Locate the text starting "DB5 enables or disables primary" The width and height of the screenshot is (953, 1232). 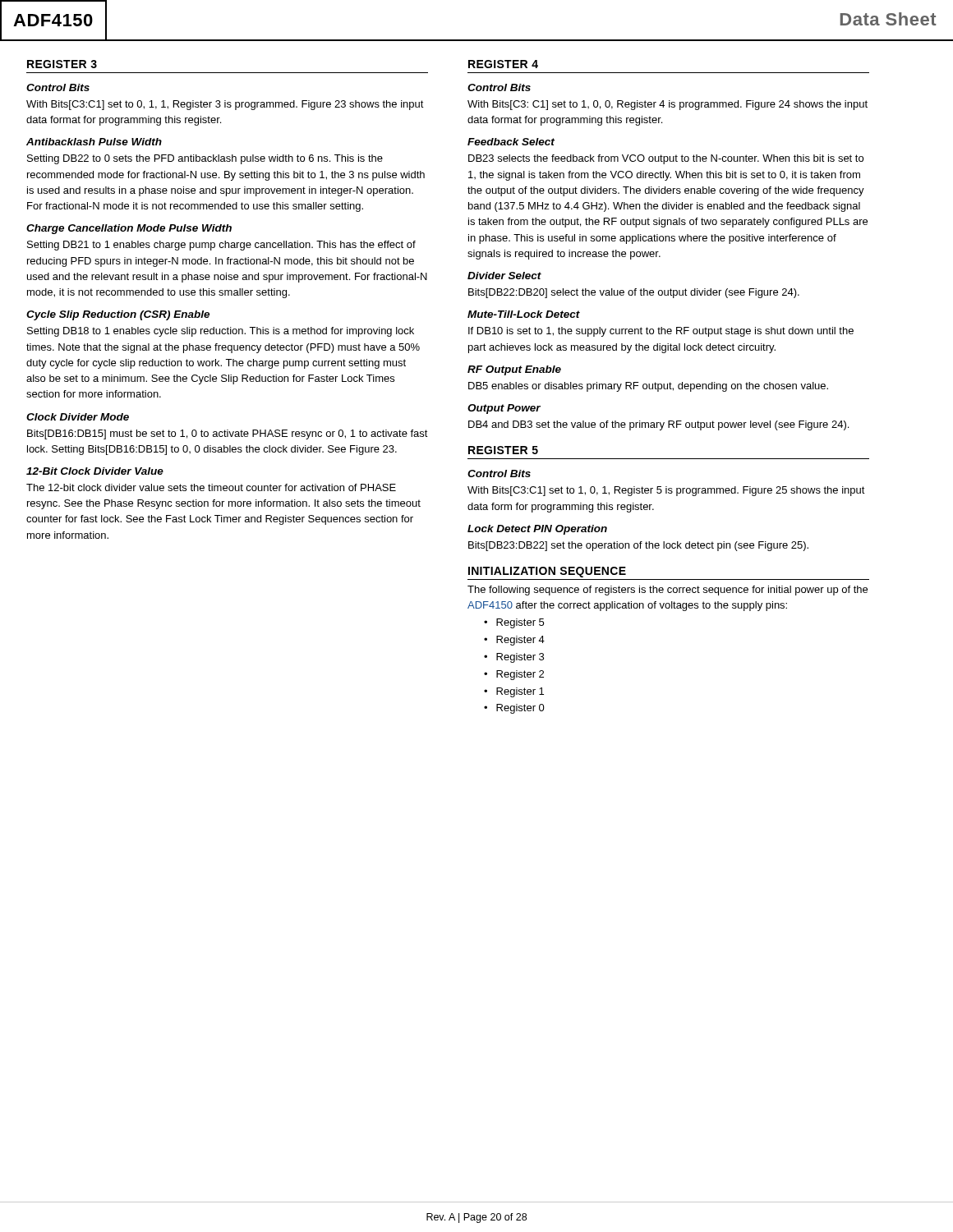point(648,385)
